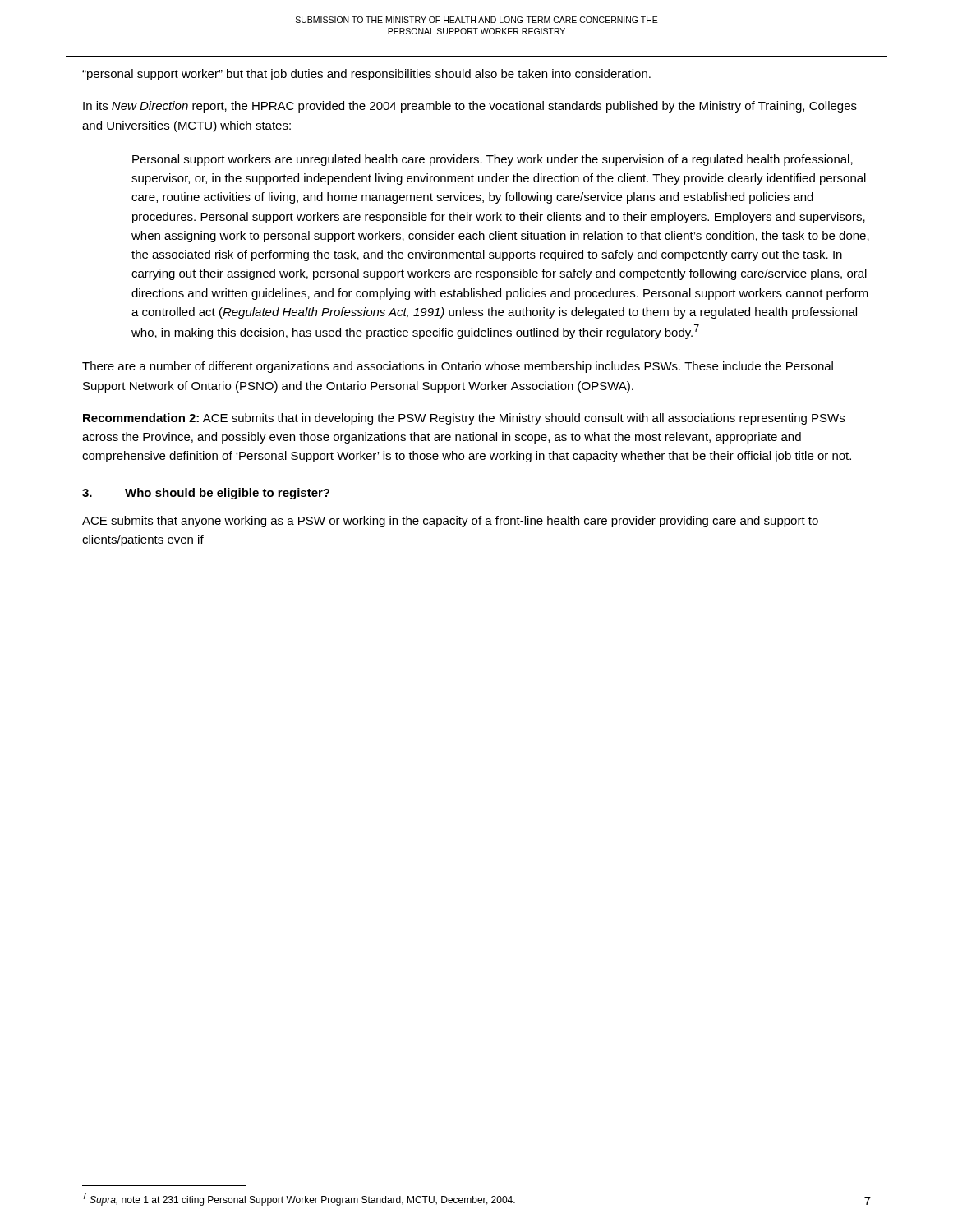This screenshot has width=953, height=1232.
Task: Locate the passage starting "In its New"
Action: click(x=470, y=115)
